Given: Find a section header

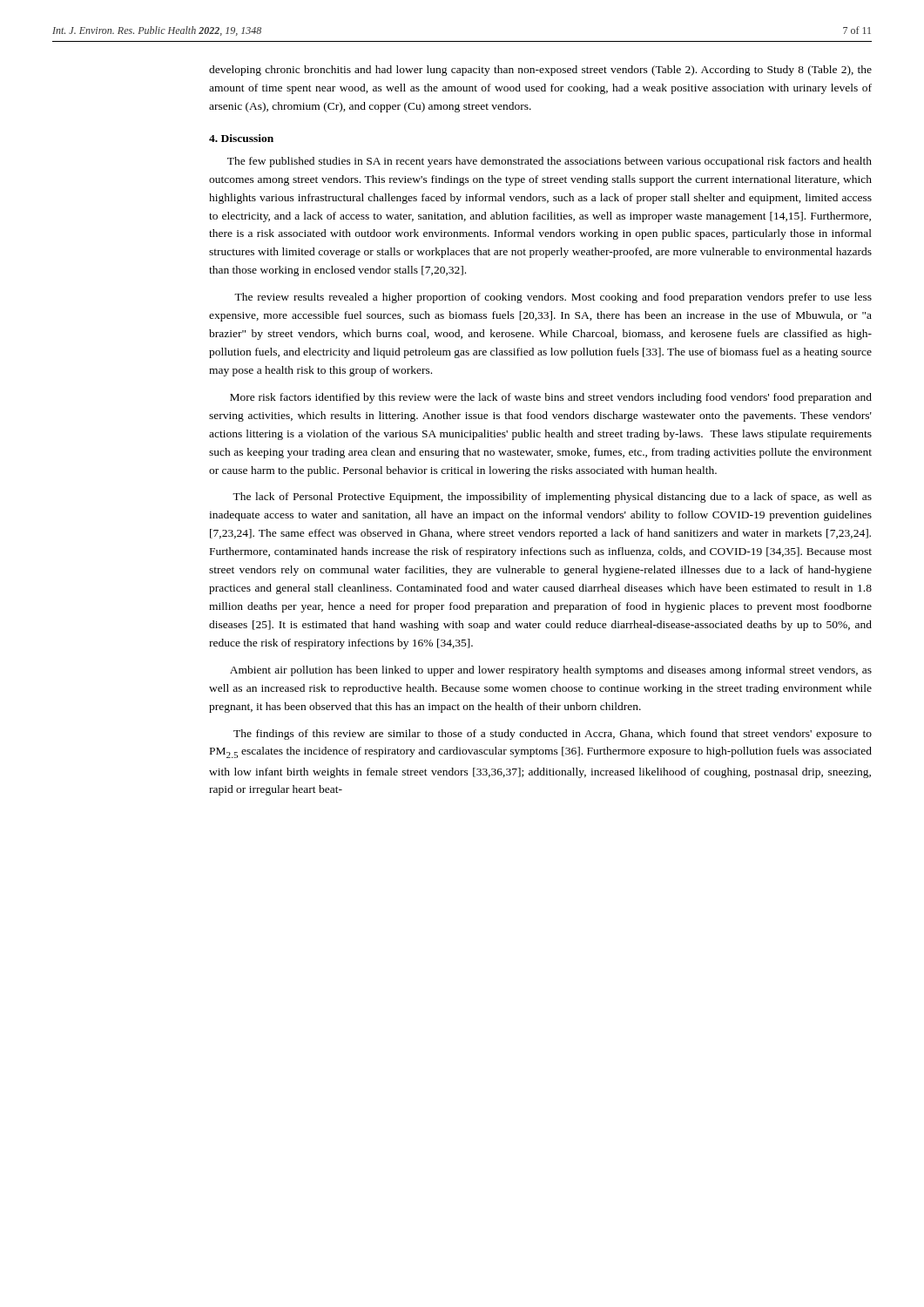Looking at the screenshot, I should [241, 138].
